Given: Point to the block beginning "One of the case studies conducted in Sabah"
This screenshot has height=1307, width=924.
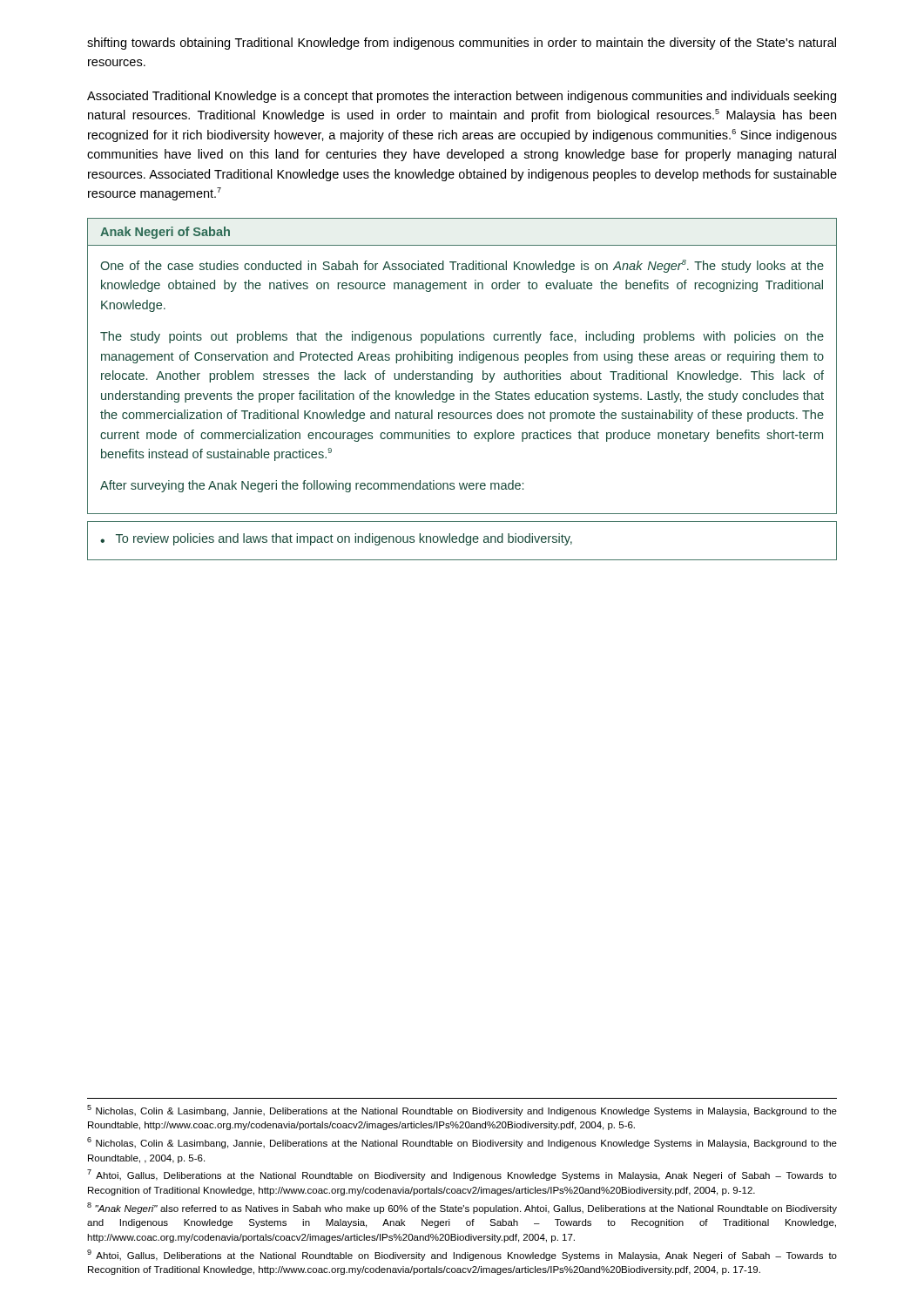Looking at the screenshot, I should pyautogui.click(x=462, y=285).
